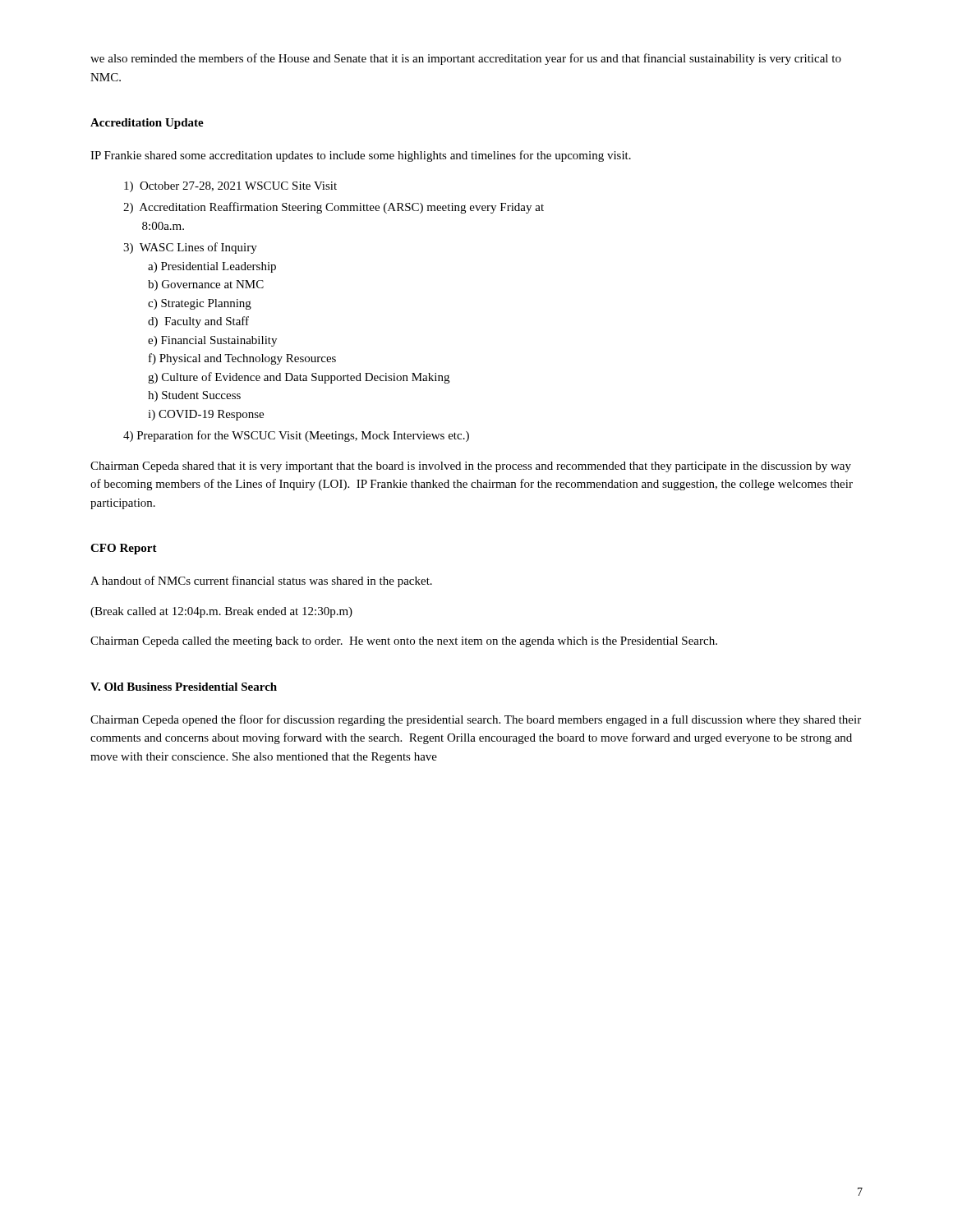Where is the passage that starts "Chairman Cepeda called the meeting"?

click(404, 641)
